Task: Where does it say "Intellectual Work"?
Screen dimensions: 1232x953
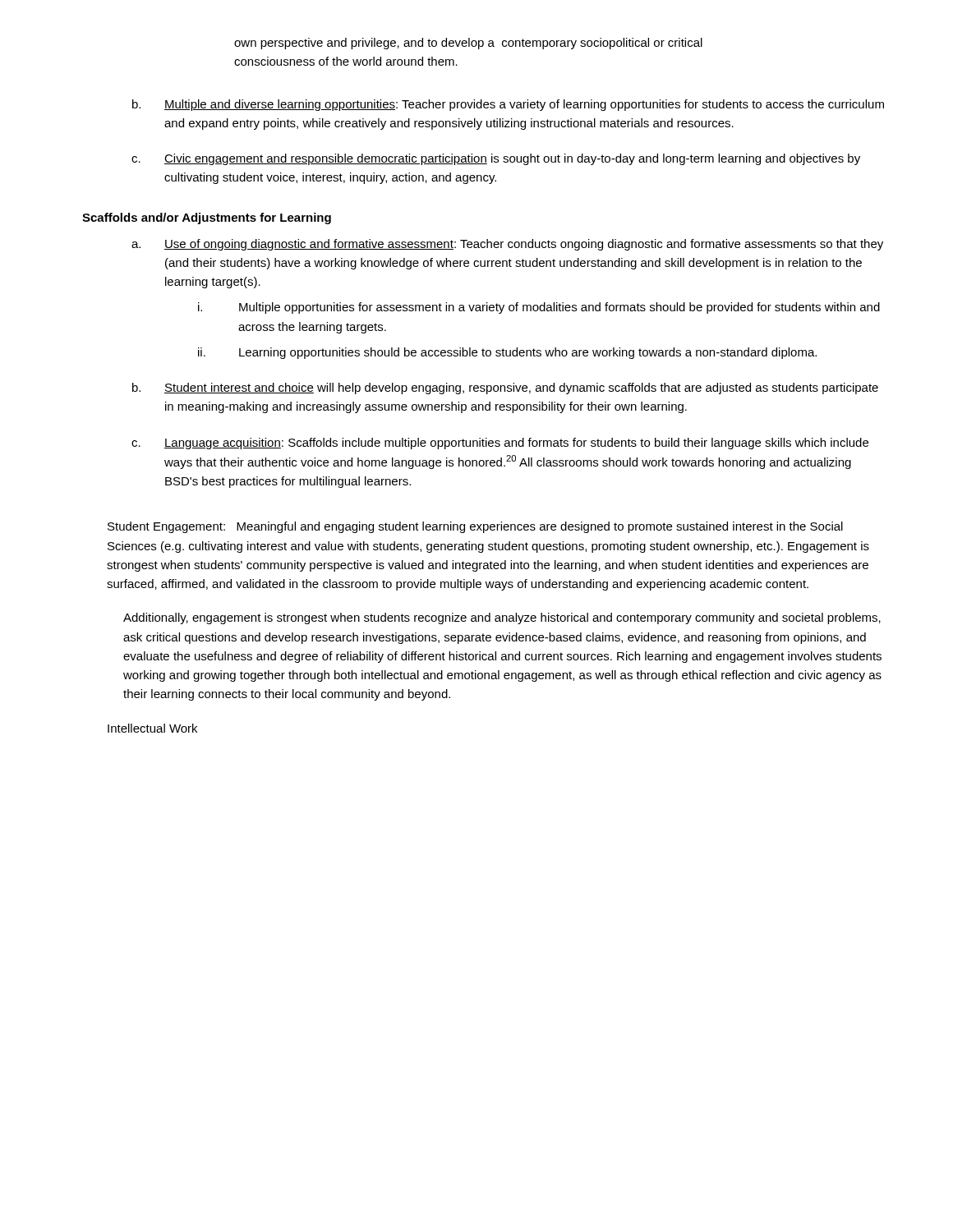Action: pyautogui.click(x=152, y=728)
